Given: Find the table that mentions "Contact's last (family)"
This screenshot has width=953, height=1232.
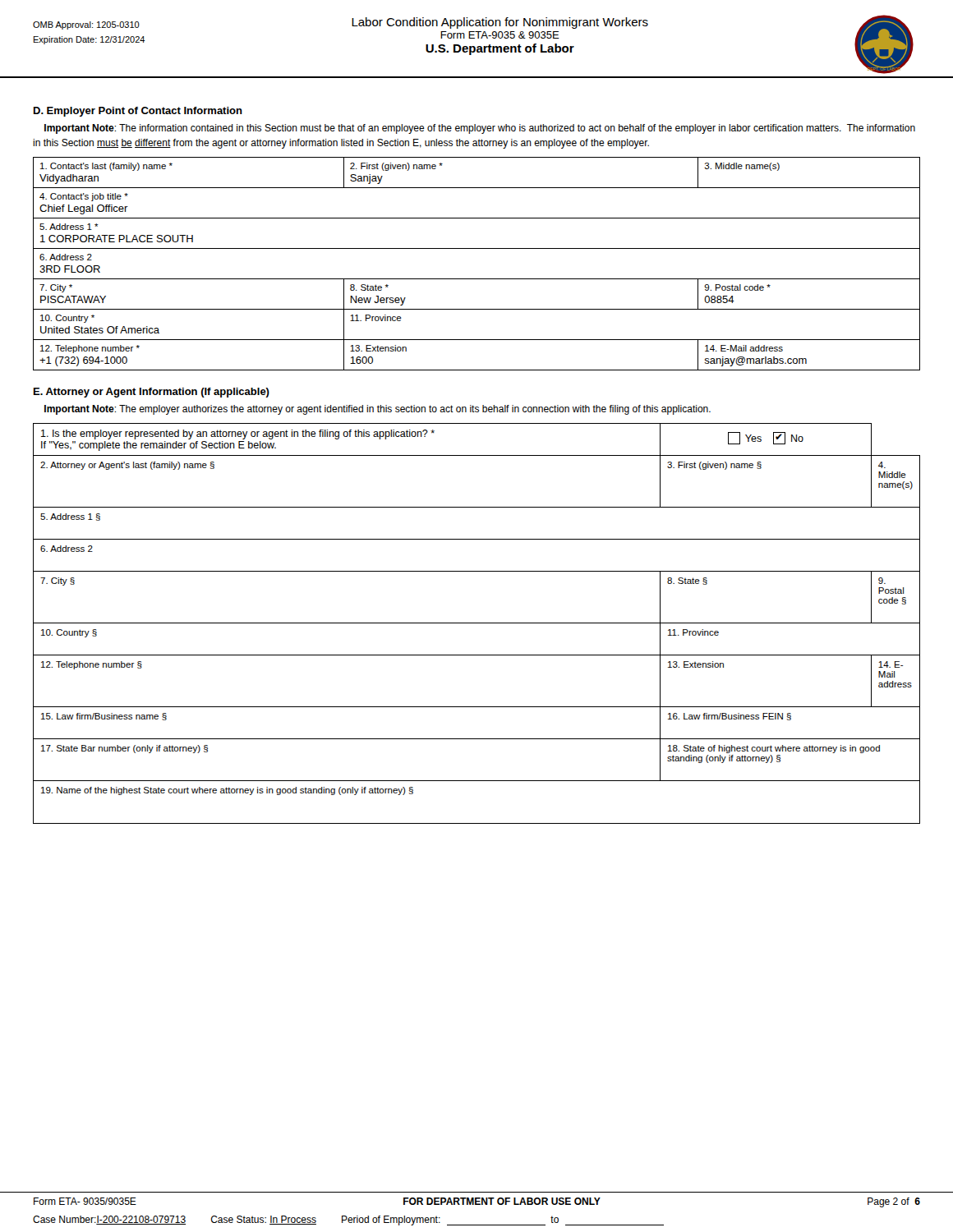Looking at the screenshot, I should point(476,264).
